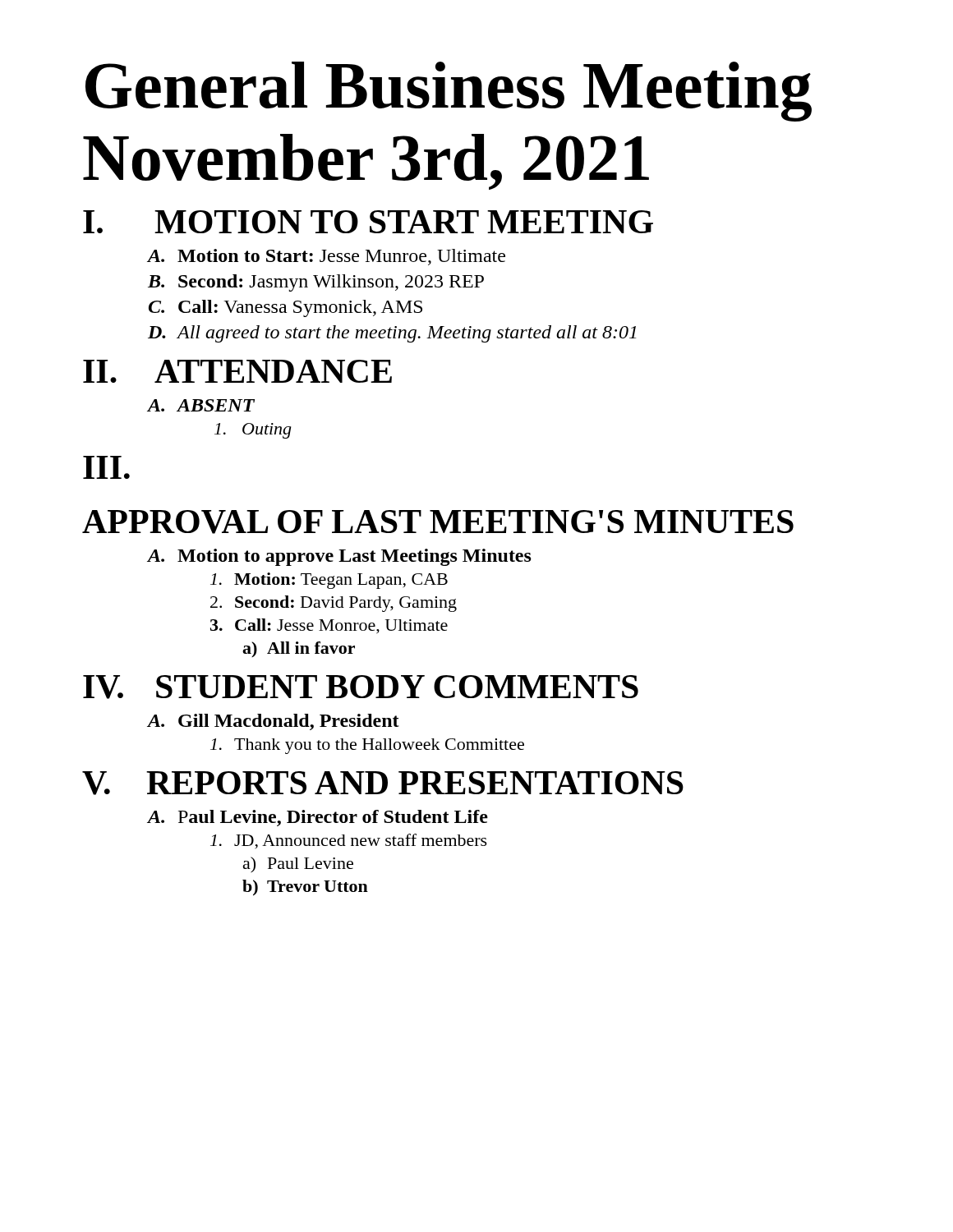953x1232 pixels.
Task: Locate the text "3.Call: Jesse Monroe, Ultimate"
Action: [329, 625]
